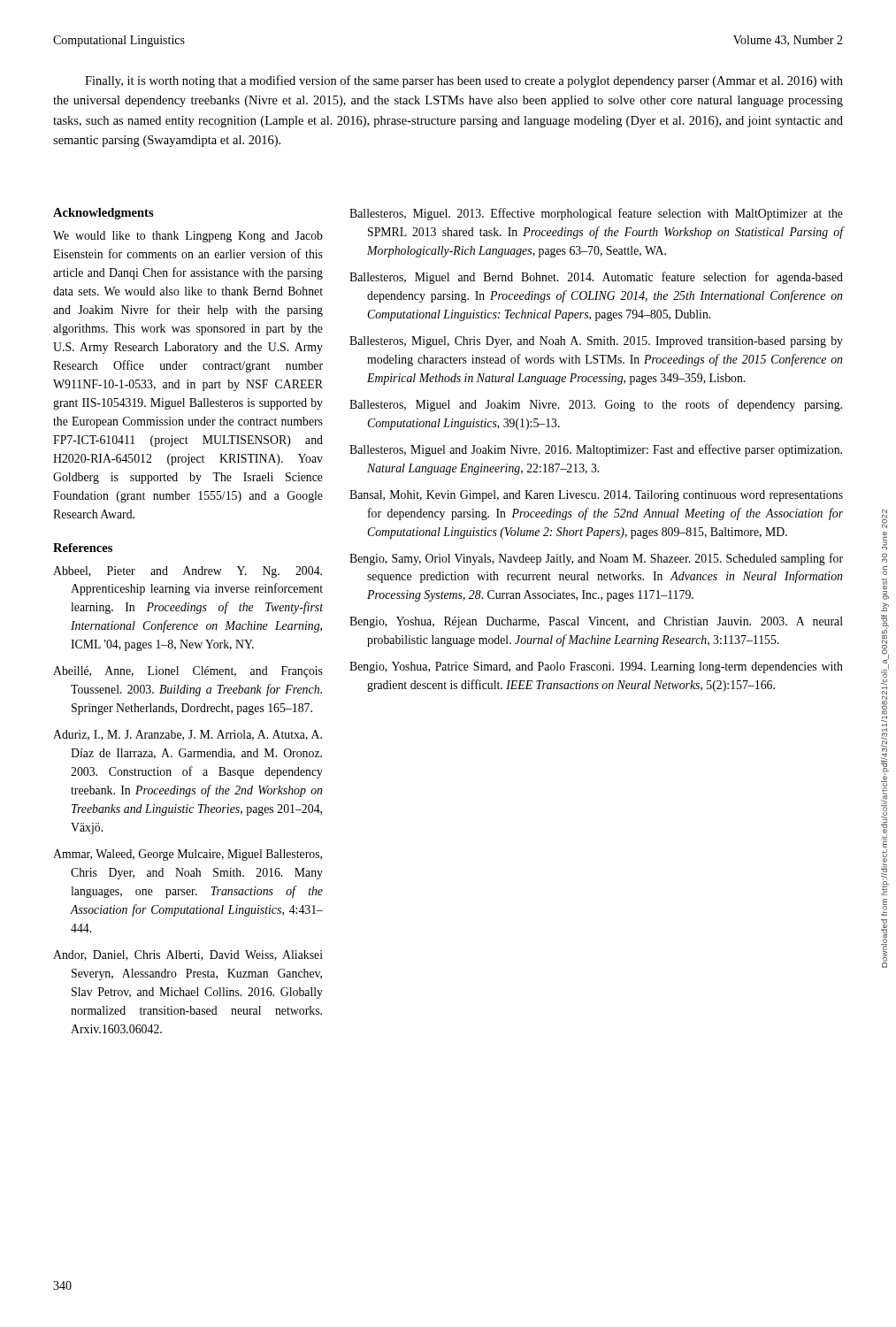Select the text starting "Abeillé, Anne, Lionel Clément,"
Viewport: 896px width, 1327px height.
point(188,690)
